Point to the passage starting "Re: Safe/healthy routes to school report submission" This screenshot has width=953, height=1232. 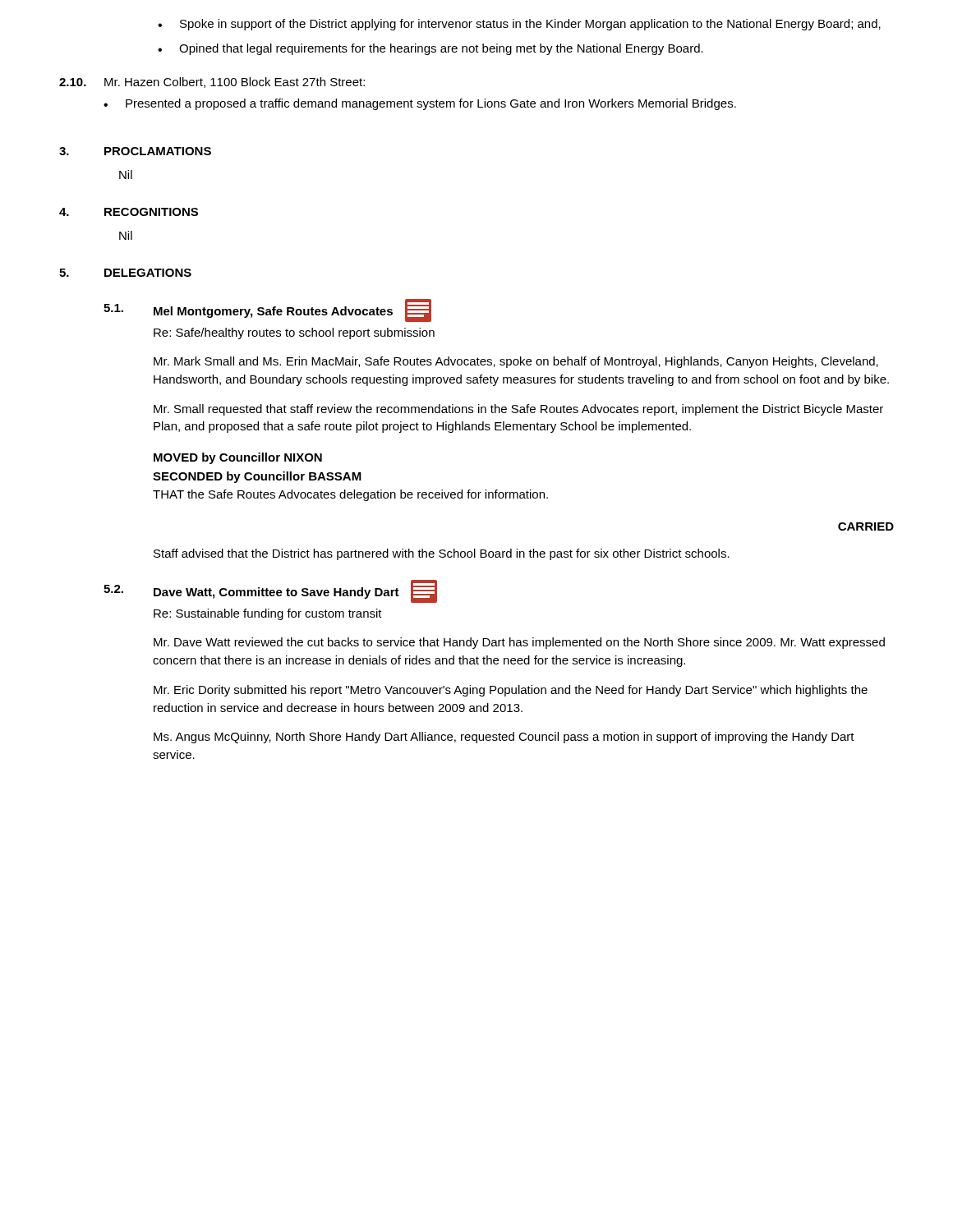tap(294, 332)
